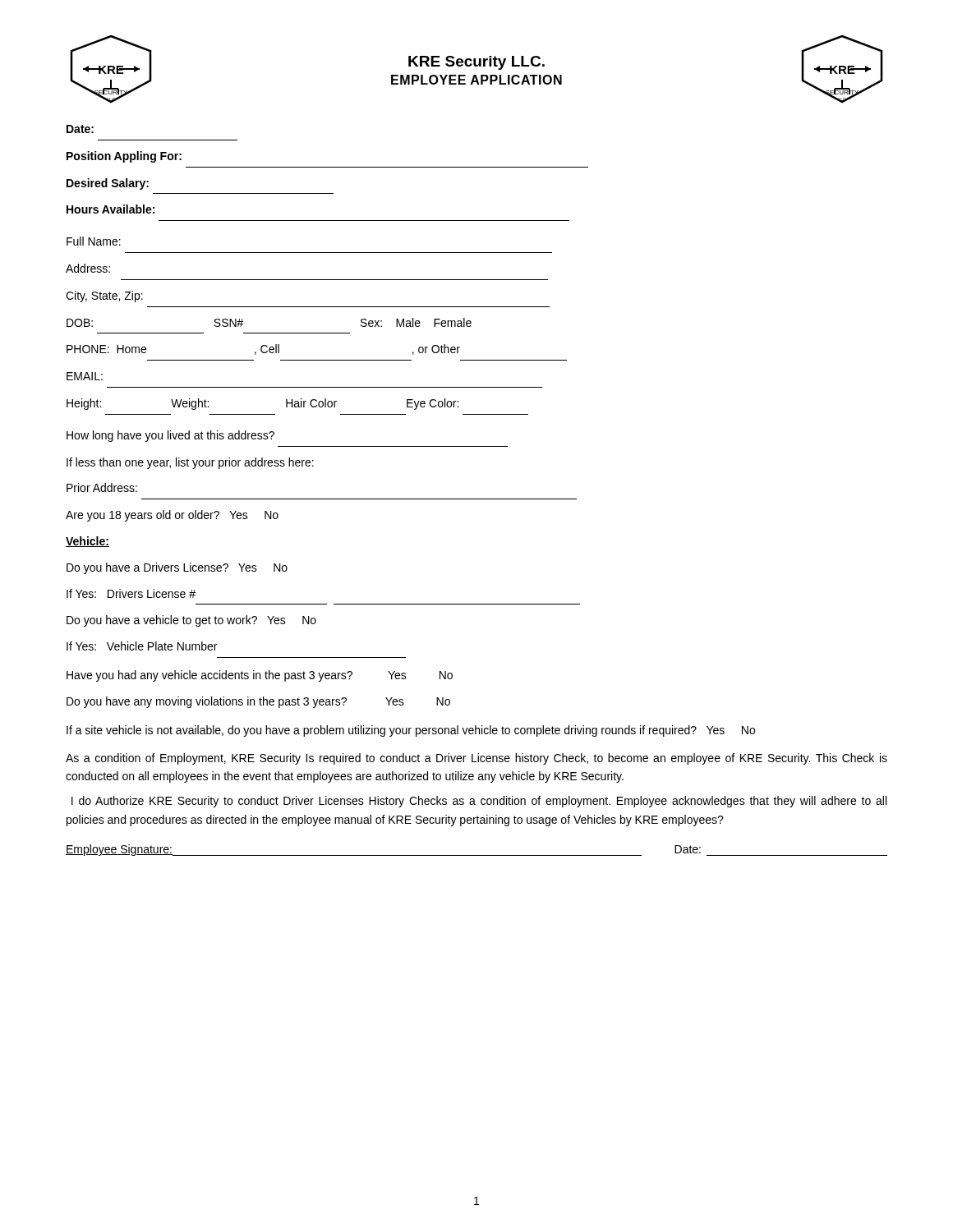Screen dimensions: 1232x953
Task: Navigate to the text starting "DOB: SSN# Sex: Male"
Action: click(x=269, y=324)
